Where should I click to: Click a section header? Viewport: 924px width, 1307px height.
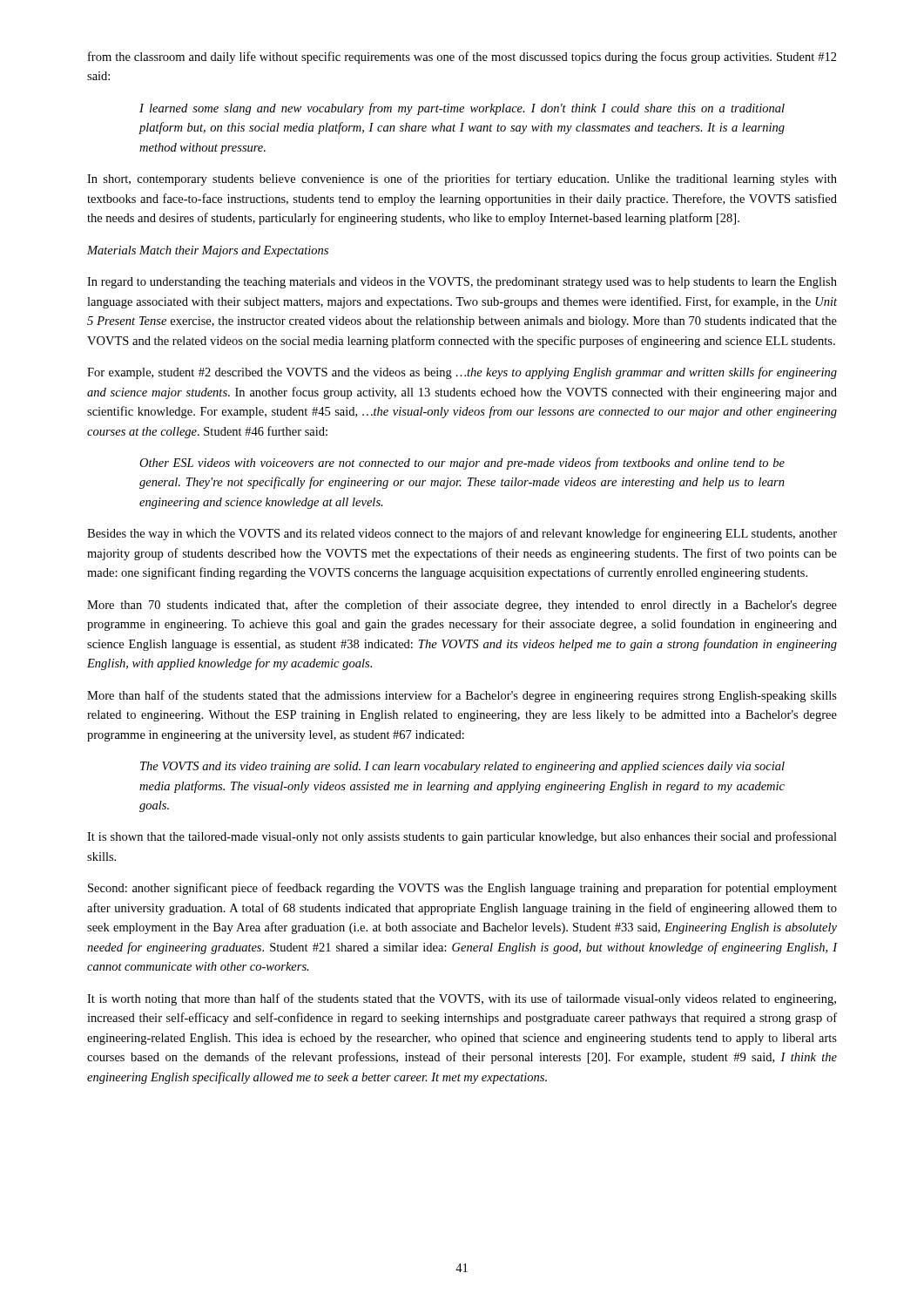(208, 250)
